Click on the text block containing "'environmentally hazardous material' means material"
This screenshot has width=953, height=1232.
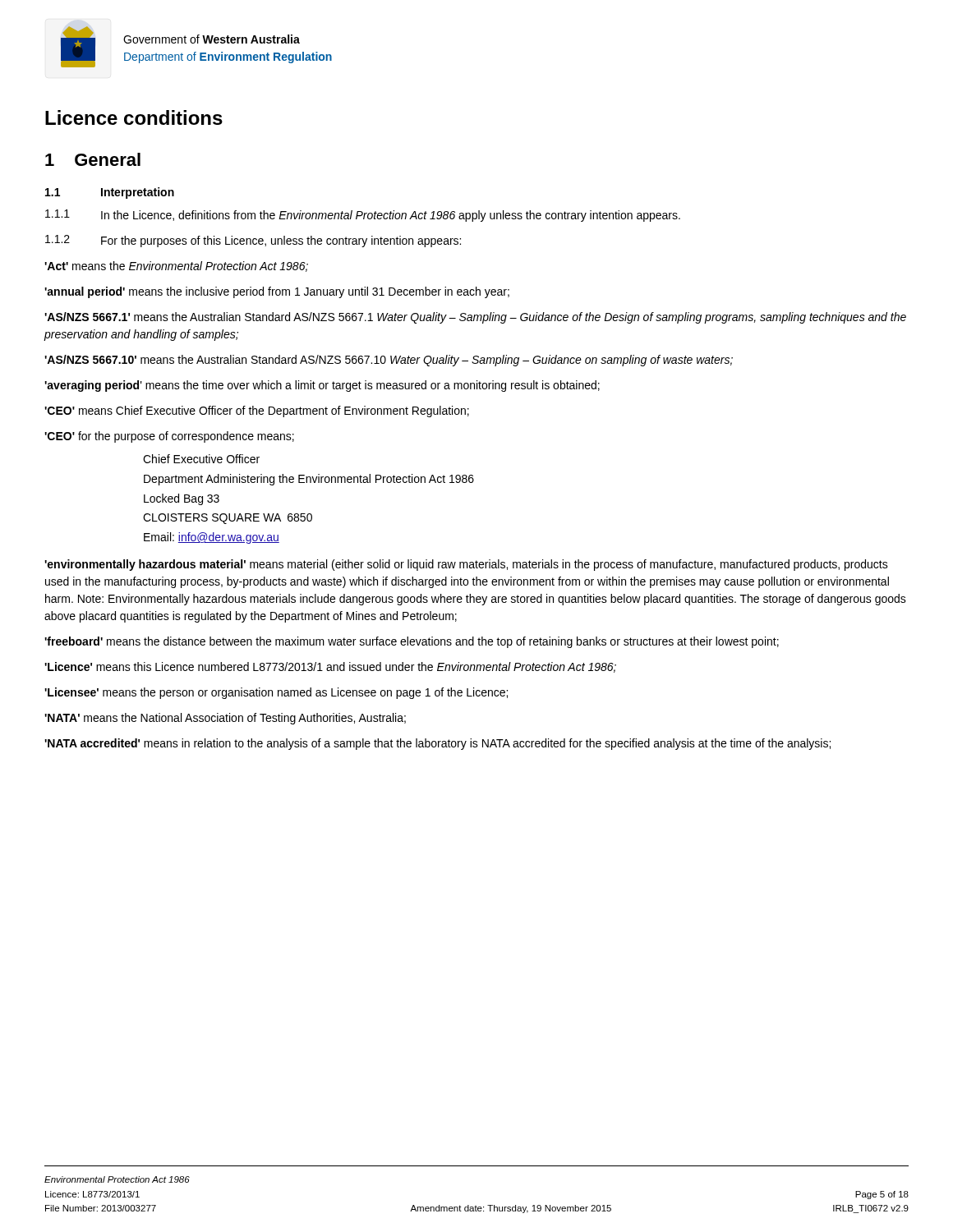(475, 590)
